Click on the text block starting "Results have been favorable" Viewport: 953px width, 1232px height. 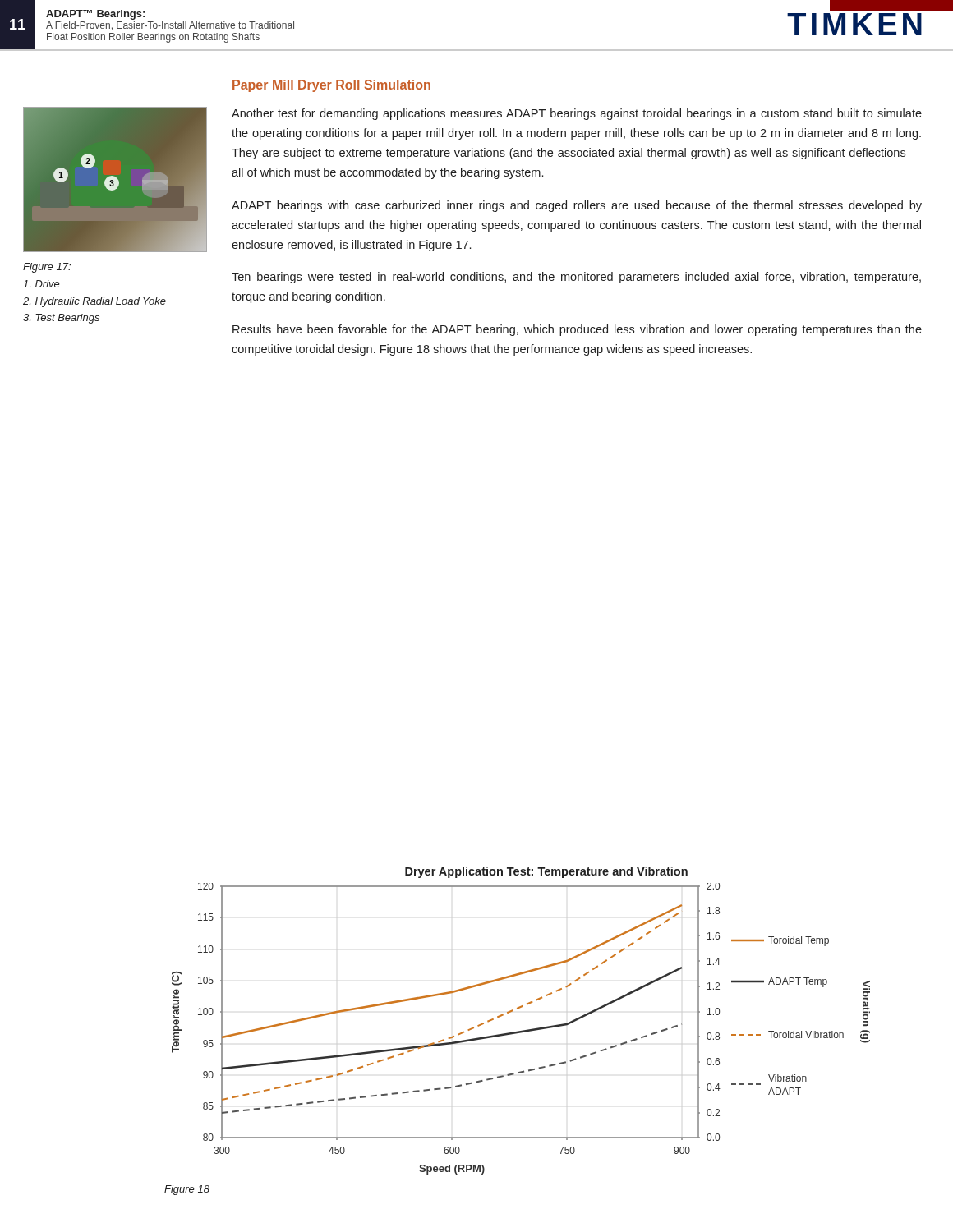point(577,339)
